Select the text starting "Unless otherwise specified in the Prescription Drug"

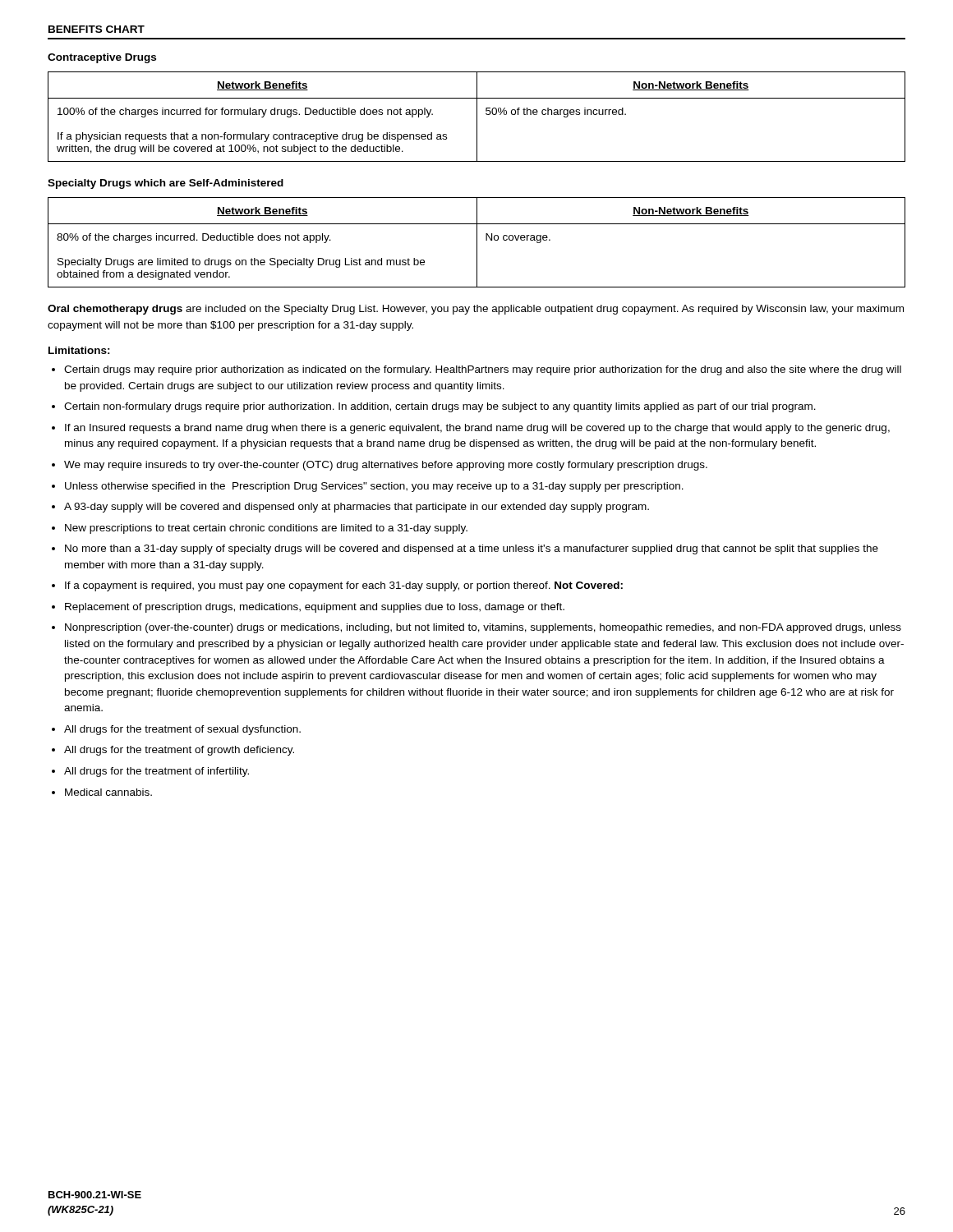485,486
